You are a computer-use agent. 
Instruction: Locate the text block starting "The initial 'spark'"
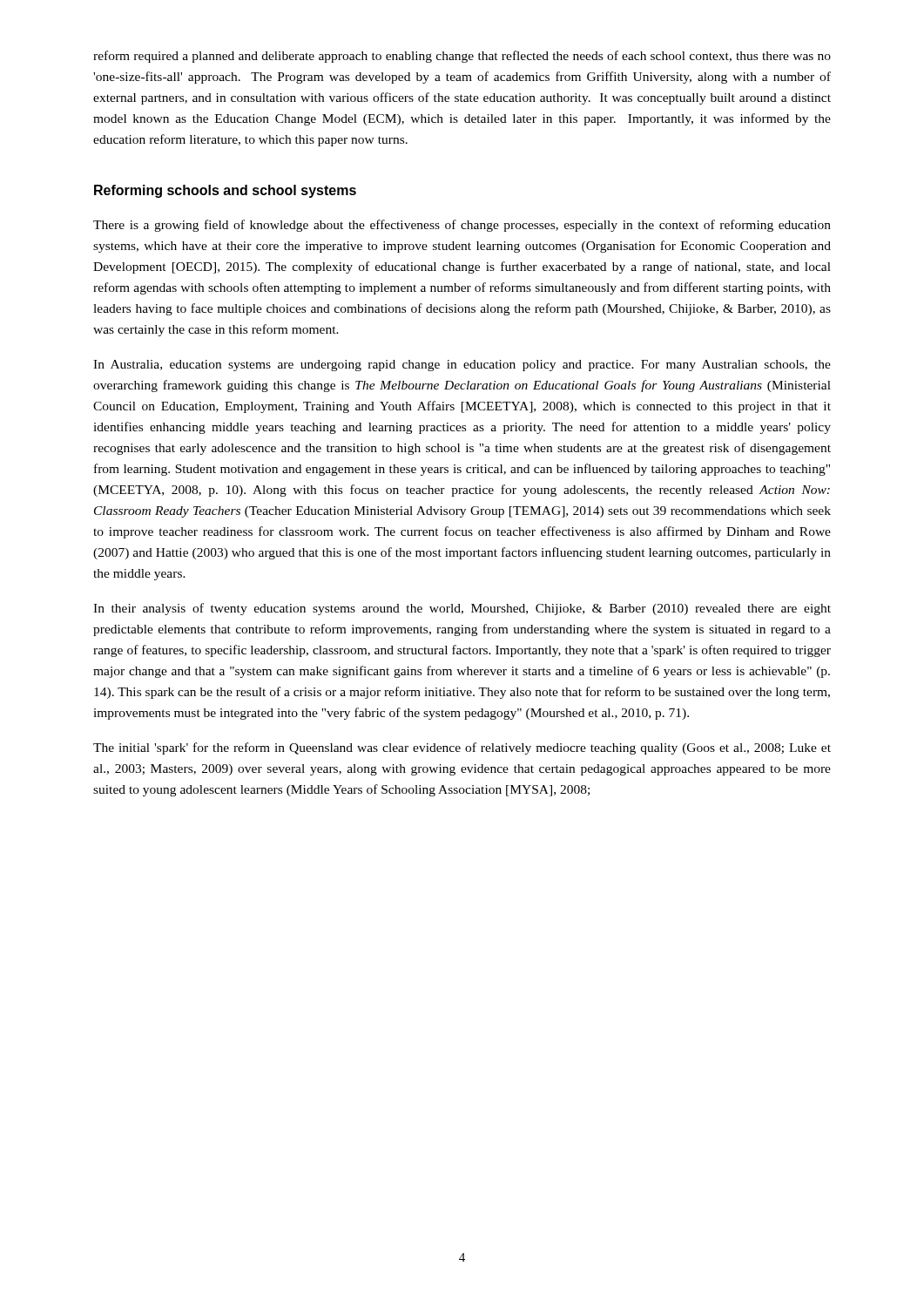click(x=462, y=769)
